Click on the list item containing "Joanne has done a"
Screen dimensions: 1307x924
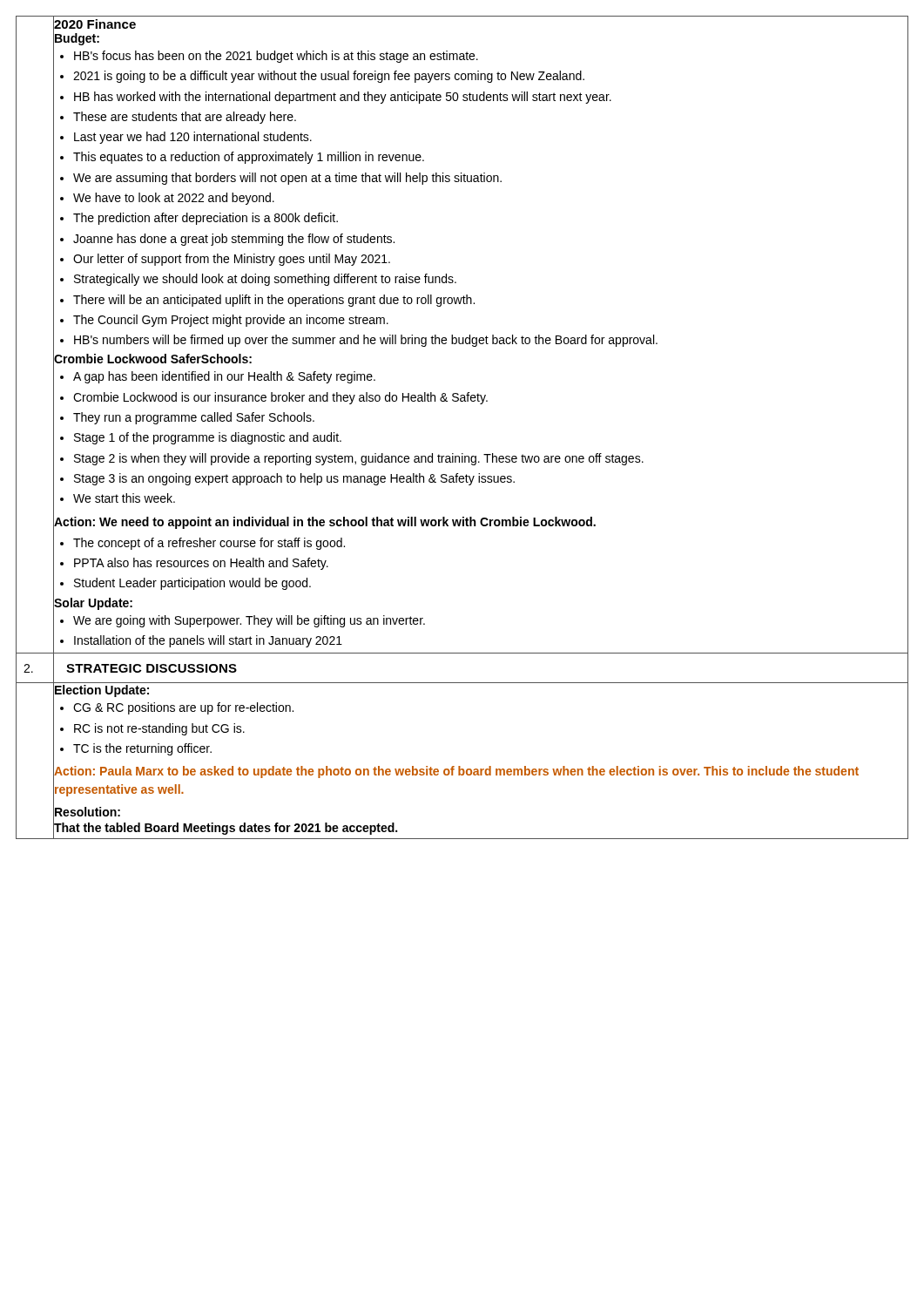(234, 238)
